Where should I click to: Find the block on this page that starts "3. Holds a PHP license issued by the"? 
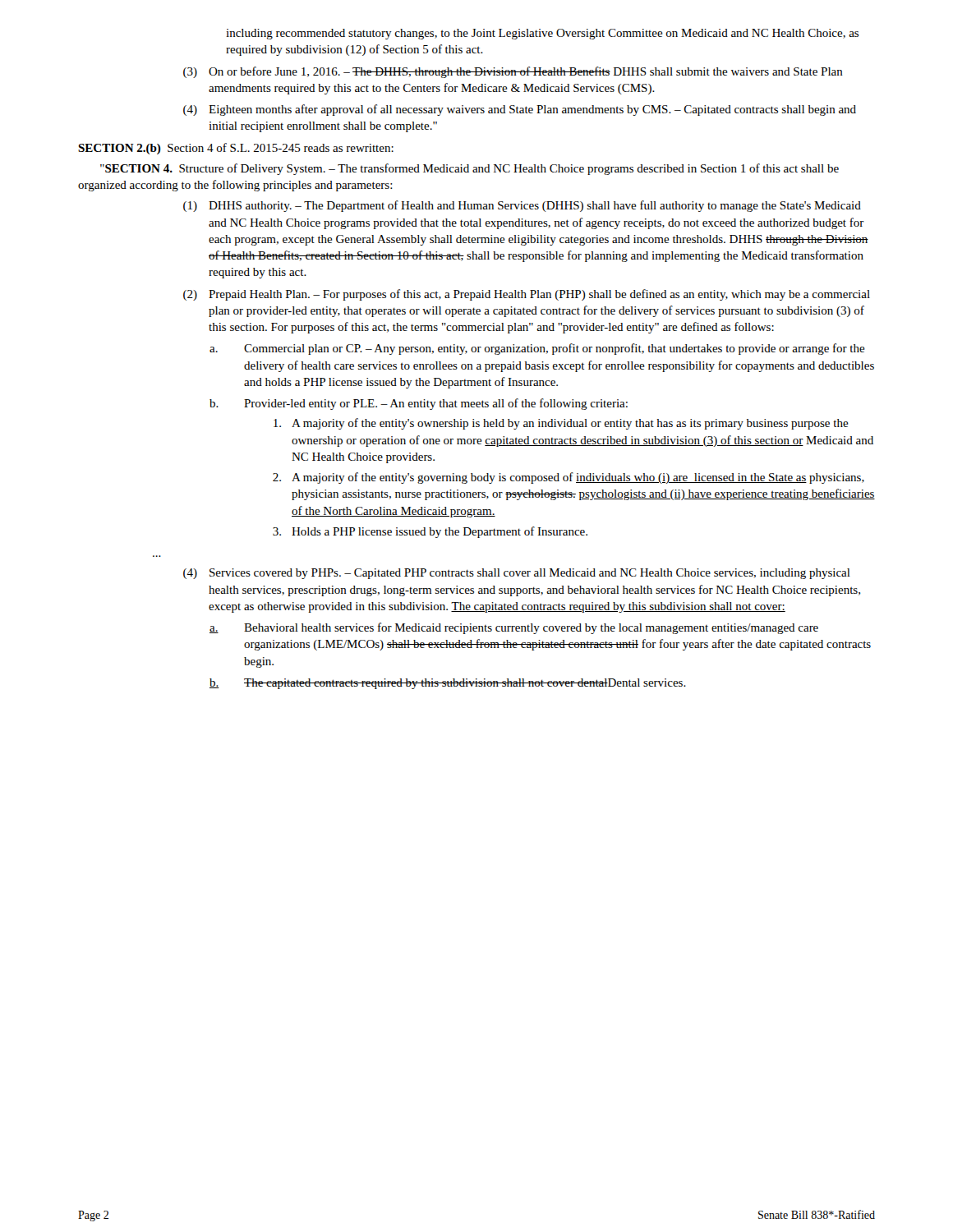click(567, 531)
